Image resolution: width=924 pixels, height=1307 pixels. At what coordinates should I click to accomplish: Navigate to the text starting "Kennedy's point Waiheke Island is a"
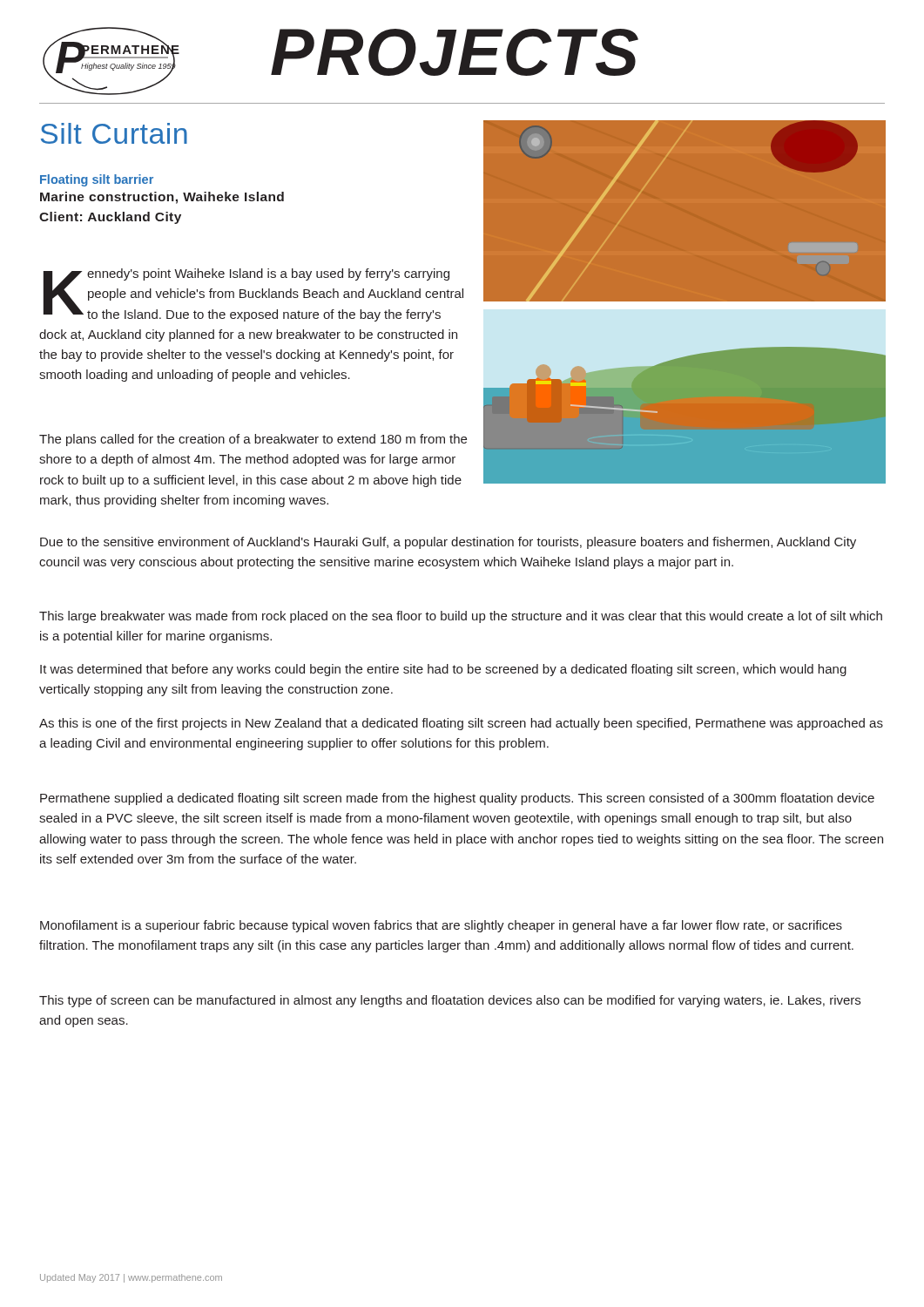click(x=252, y=323)
